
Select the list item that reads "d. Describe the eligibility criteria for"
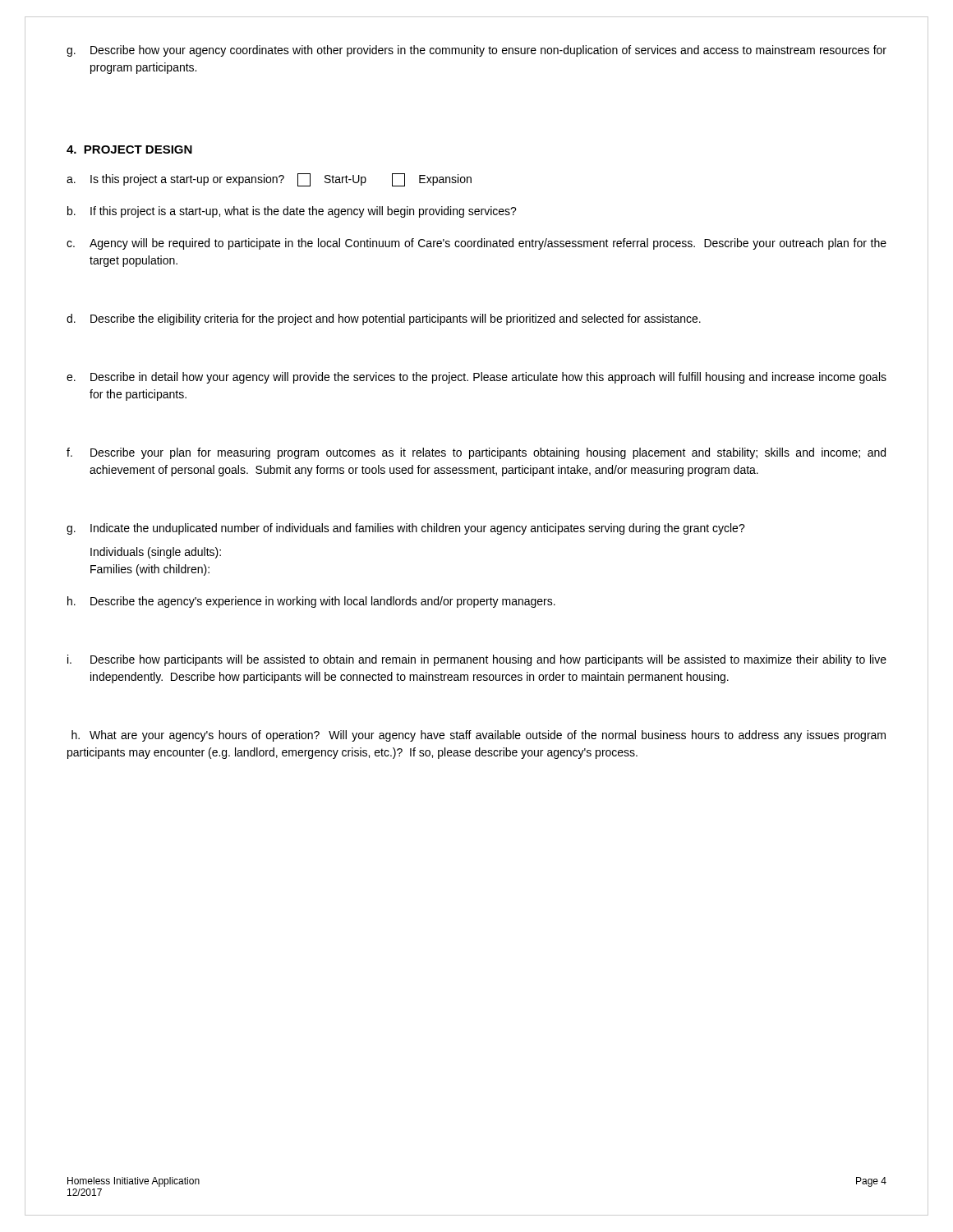click(x=476, y=319)
